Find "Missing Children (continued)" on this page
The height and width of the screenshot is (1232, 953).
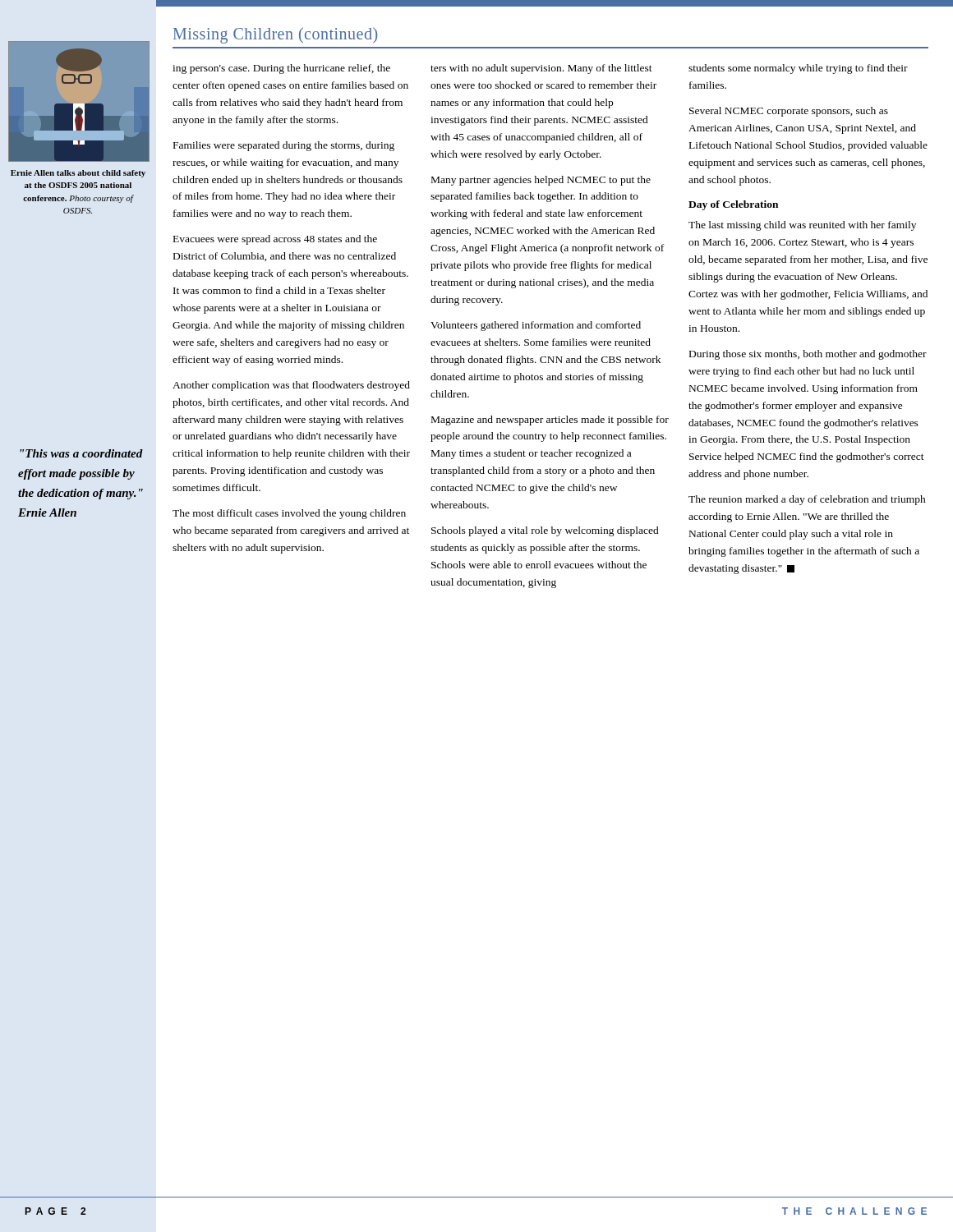coord(275,34)
